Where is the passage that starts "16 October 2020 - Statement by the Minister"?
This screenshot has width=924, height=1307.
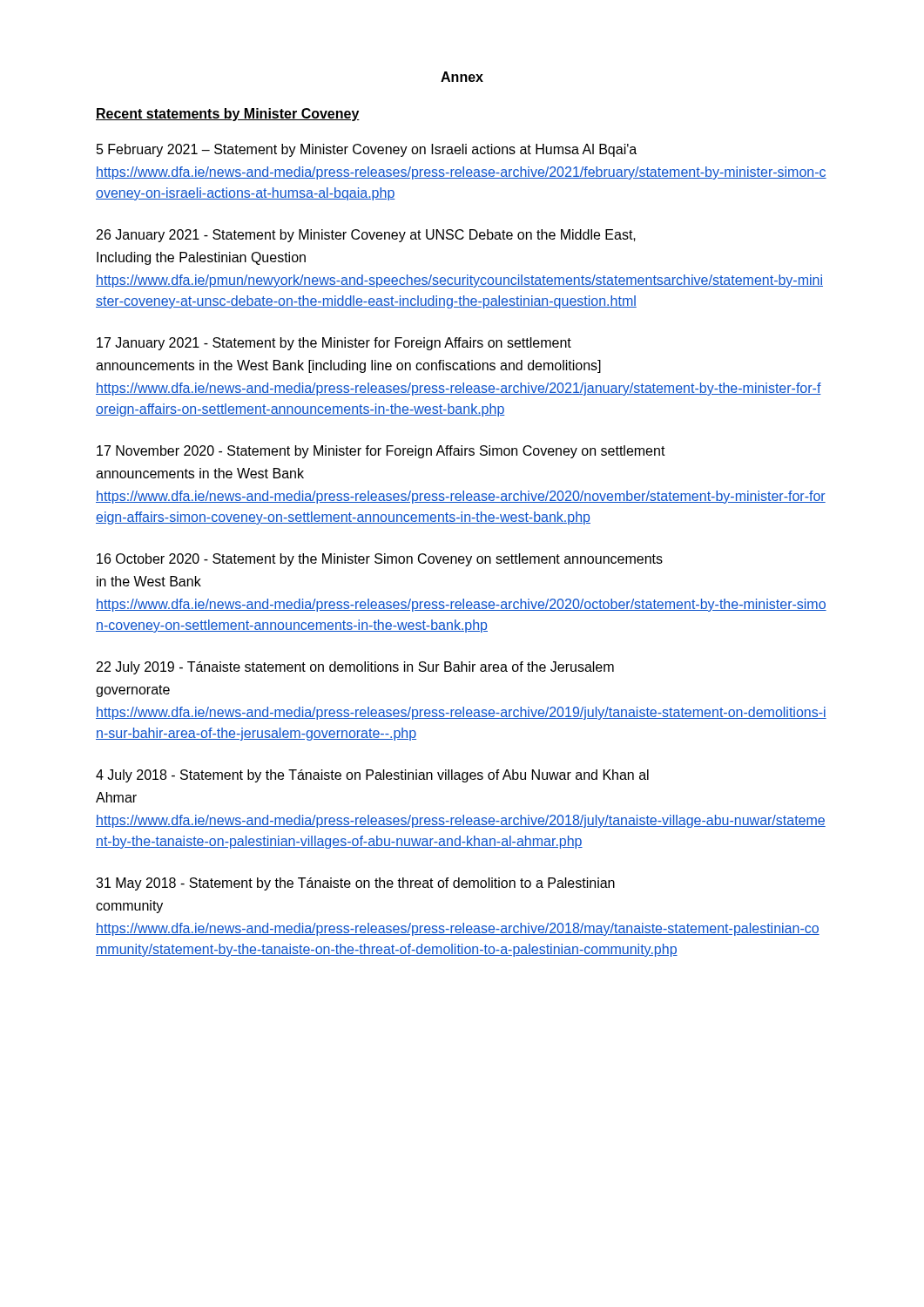pyautogui.click(x=462, y=593)
